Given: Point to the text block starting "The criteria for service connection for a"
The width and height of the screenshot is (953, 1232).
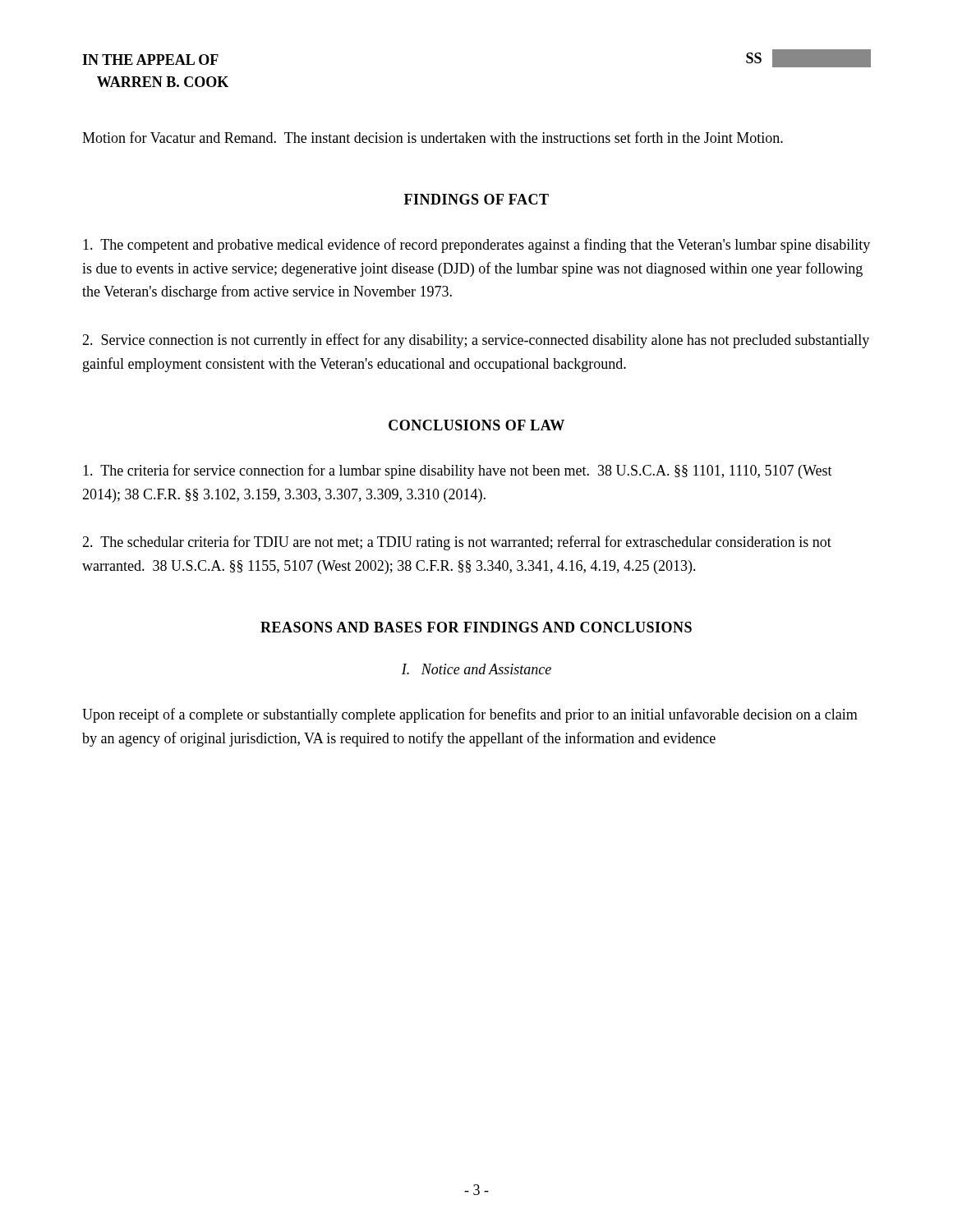Looking at the screenshot, I should pos(457,482).
